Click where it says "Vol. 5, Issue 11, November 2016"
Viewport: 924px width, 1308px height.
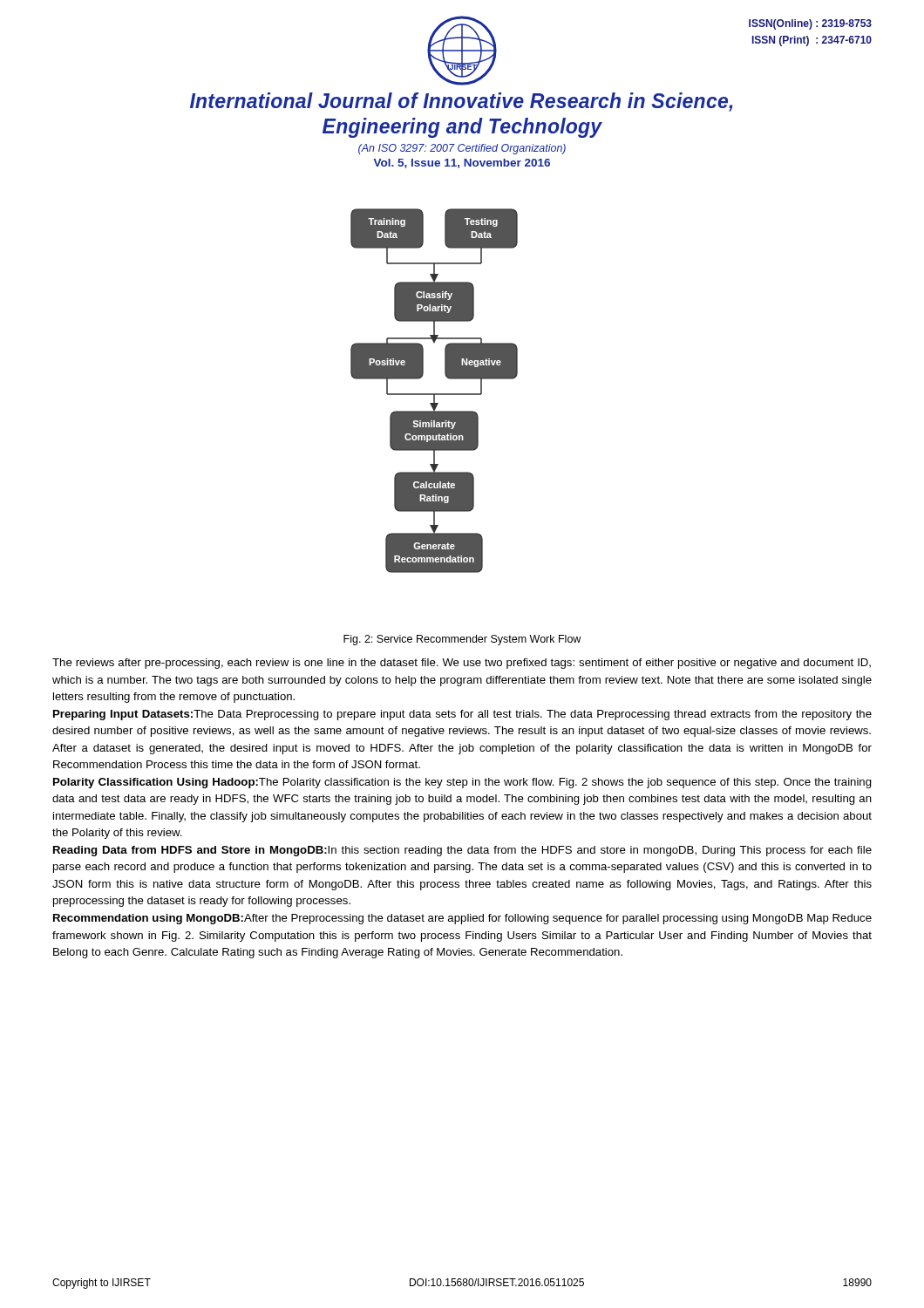point(462,162)
